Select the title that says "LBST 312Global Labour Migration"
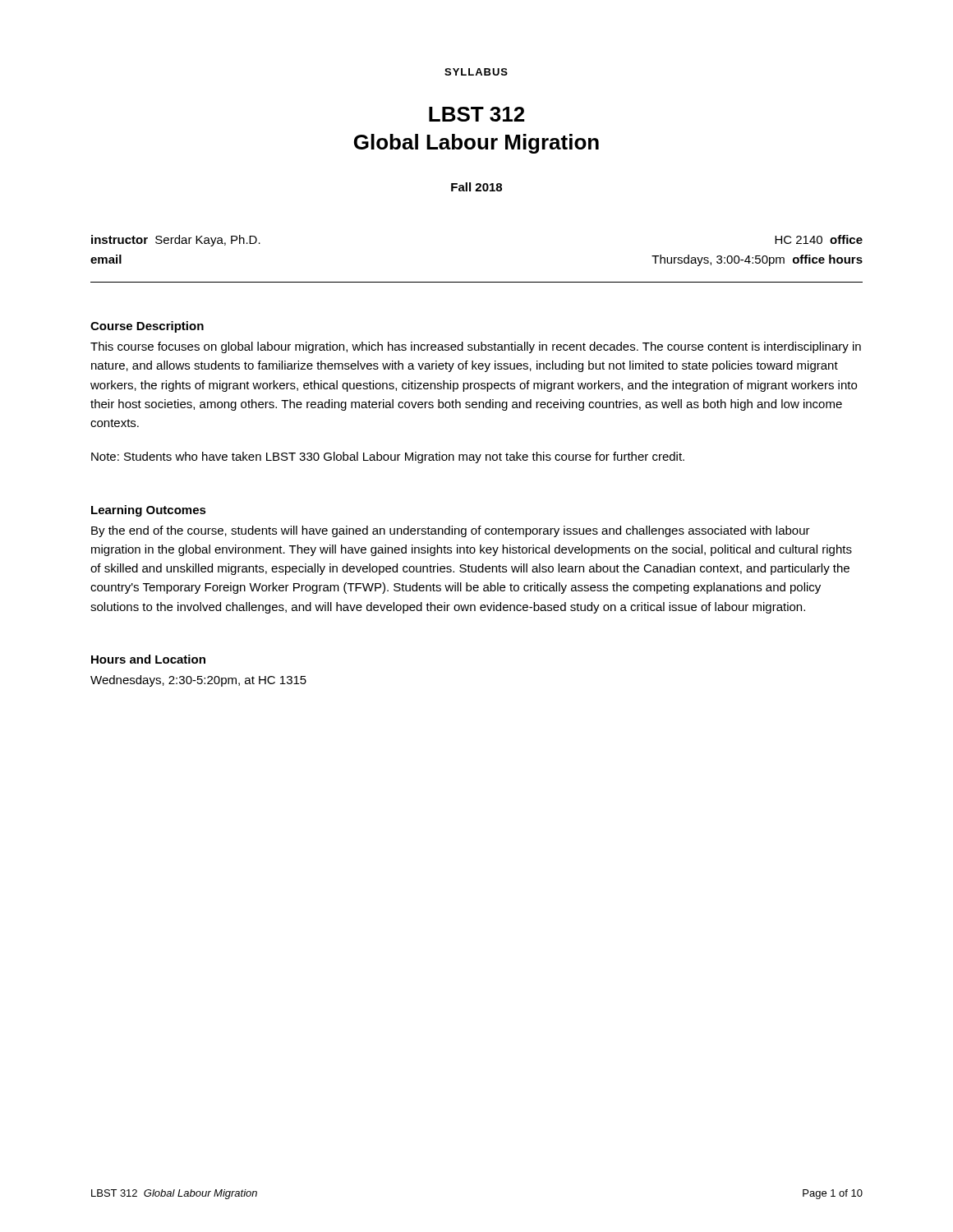This screenshot has width=953, height=1232. [x=476, y=128]
